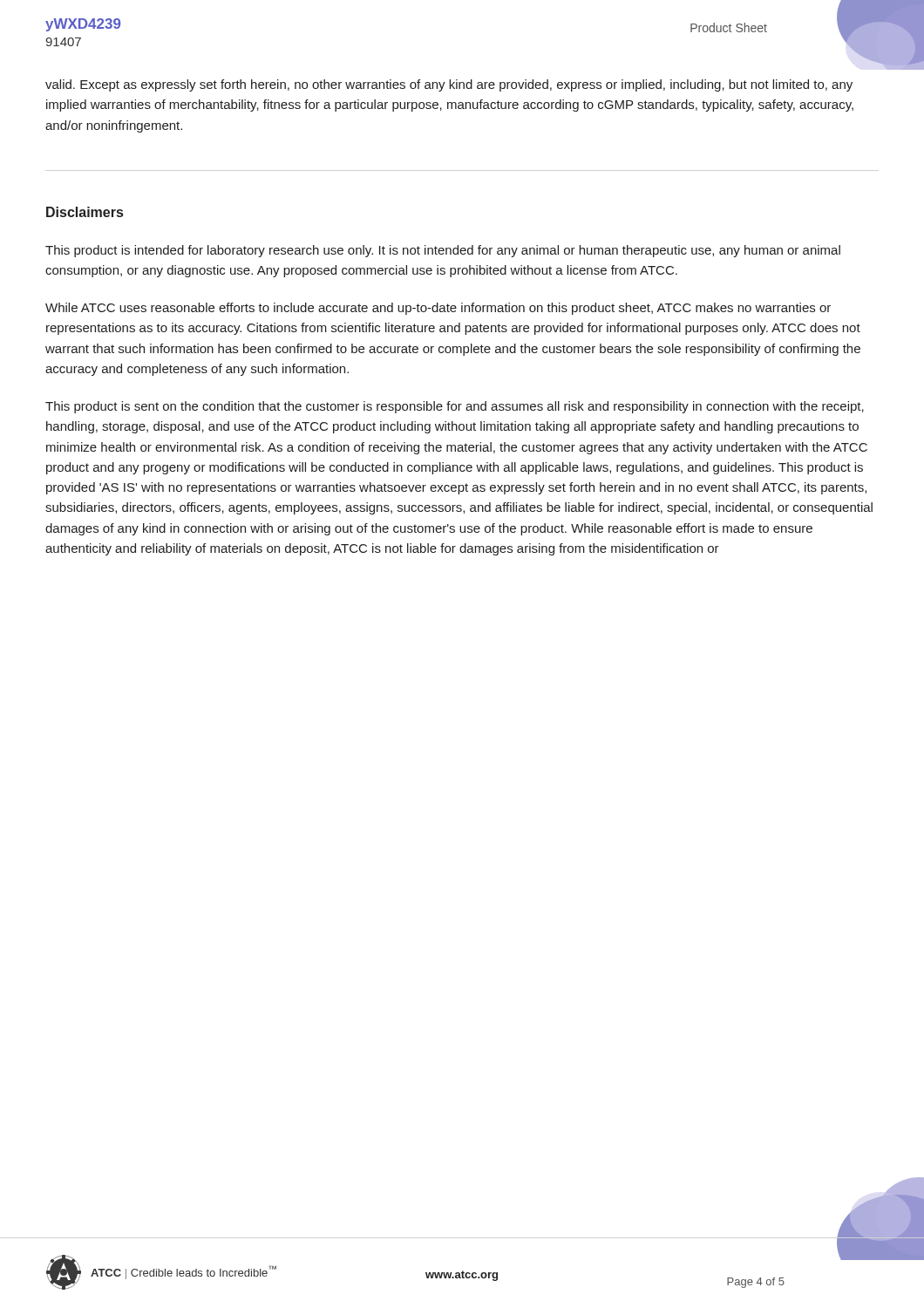Screen dimensions: 1308x924
Task: Locate the block of text that opens with "This product is intended for laboratory research"
Action: pos(443,260)
